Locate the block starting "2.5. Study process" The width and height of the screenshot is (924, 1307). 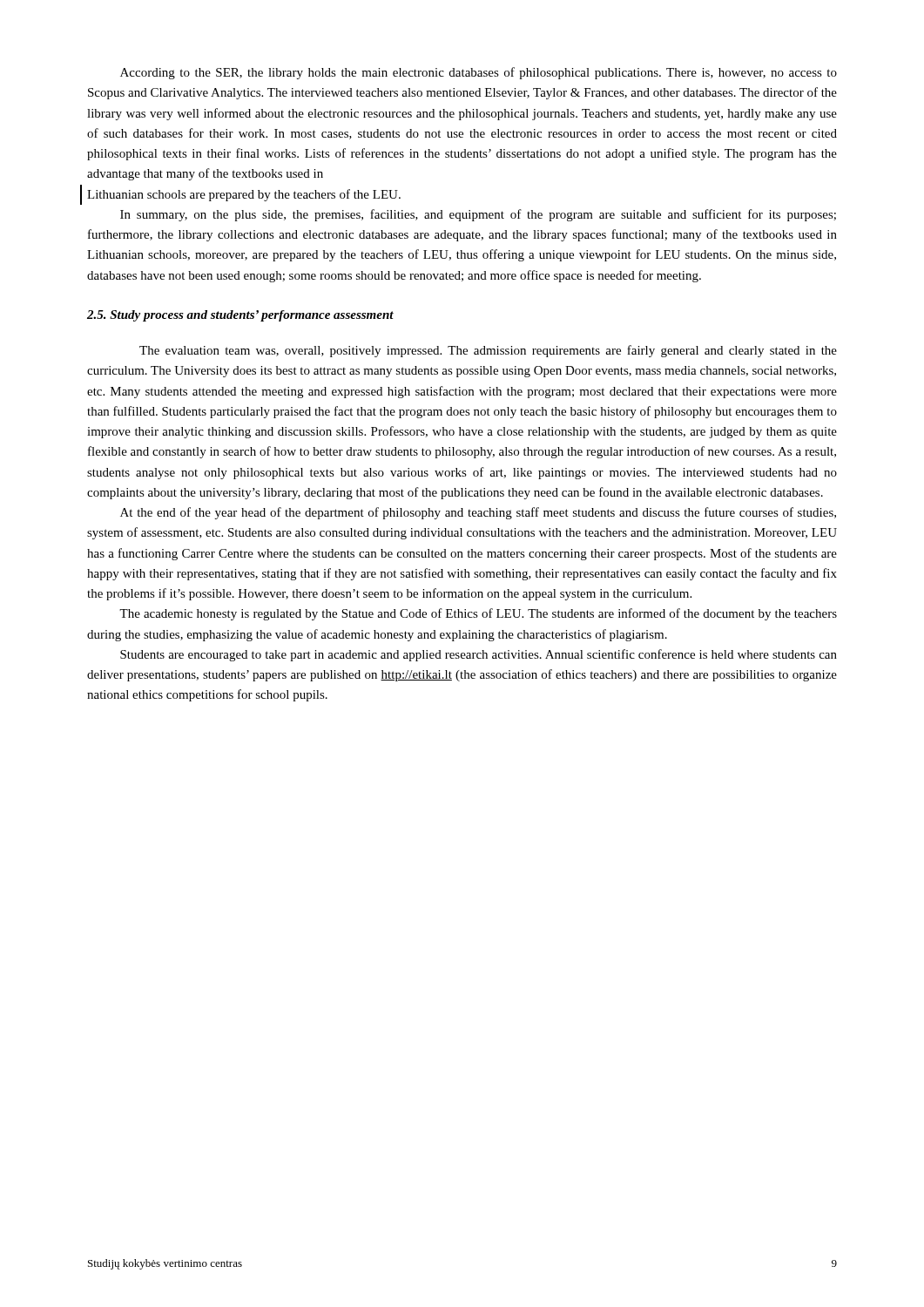click(240, 314)
